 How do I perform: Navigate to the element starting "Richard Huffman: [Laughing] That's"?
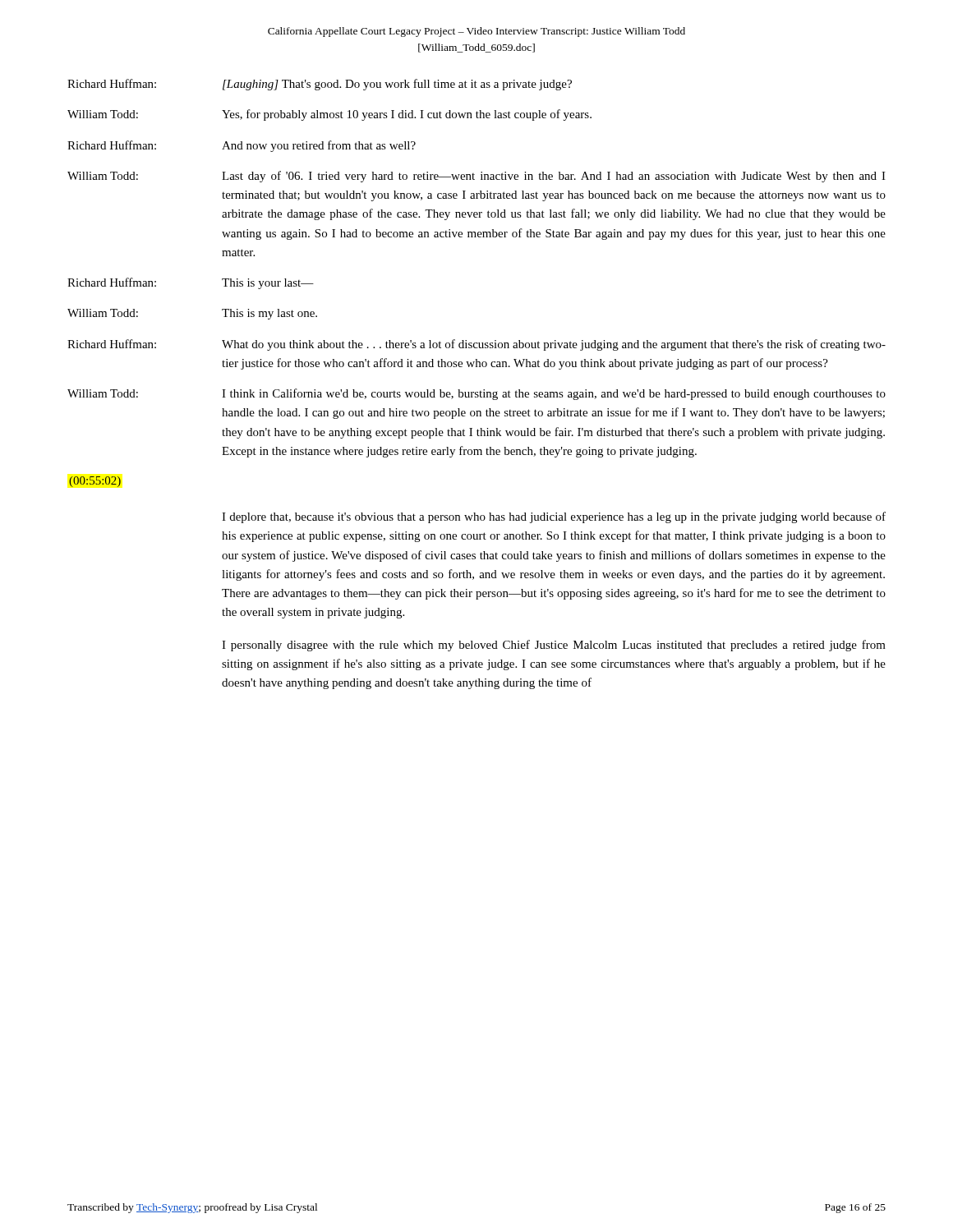(476, 84)
